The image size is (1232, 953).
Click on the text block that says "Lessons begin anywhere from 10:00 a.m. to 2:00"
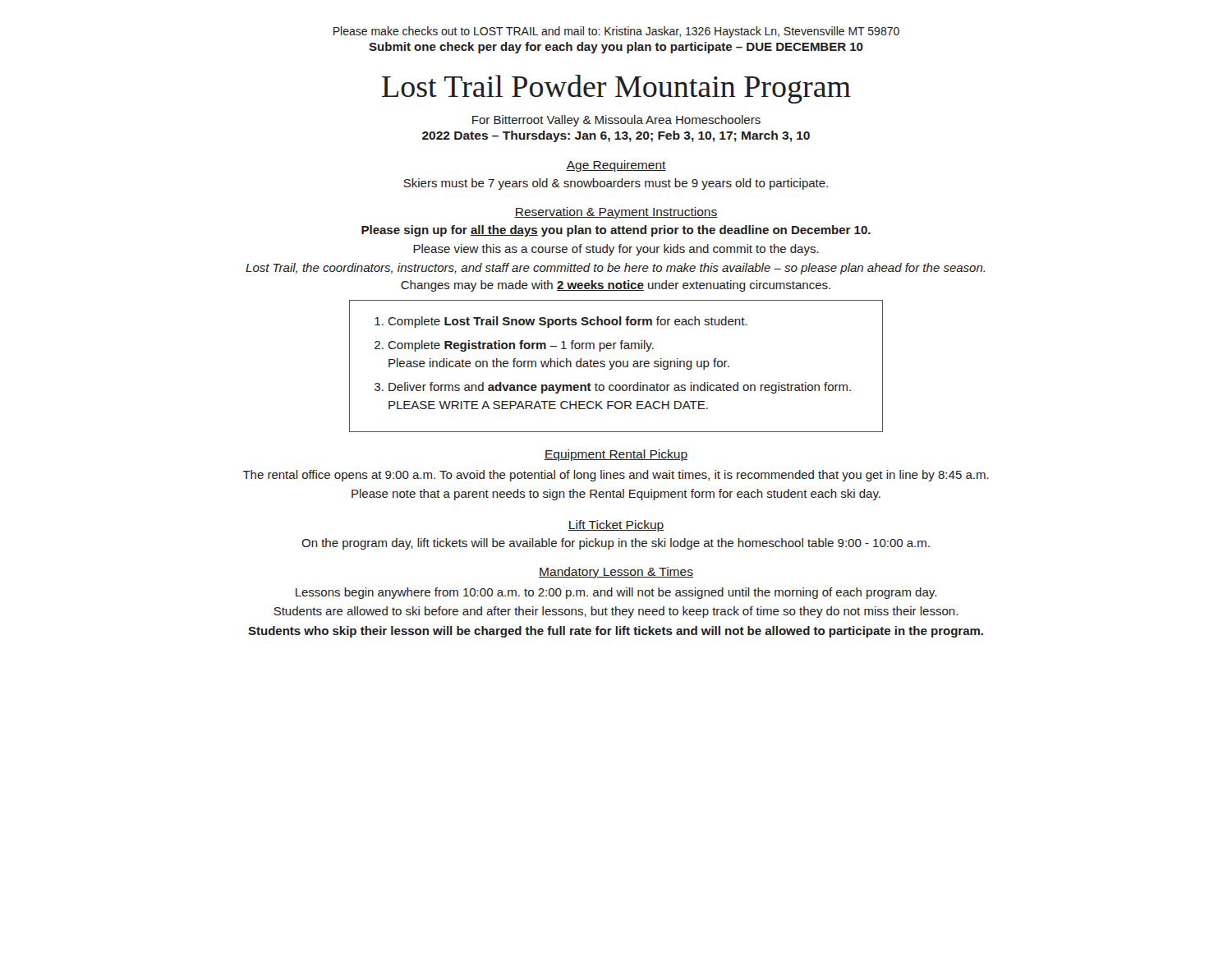click(616, 611)
